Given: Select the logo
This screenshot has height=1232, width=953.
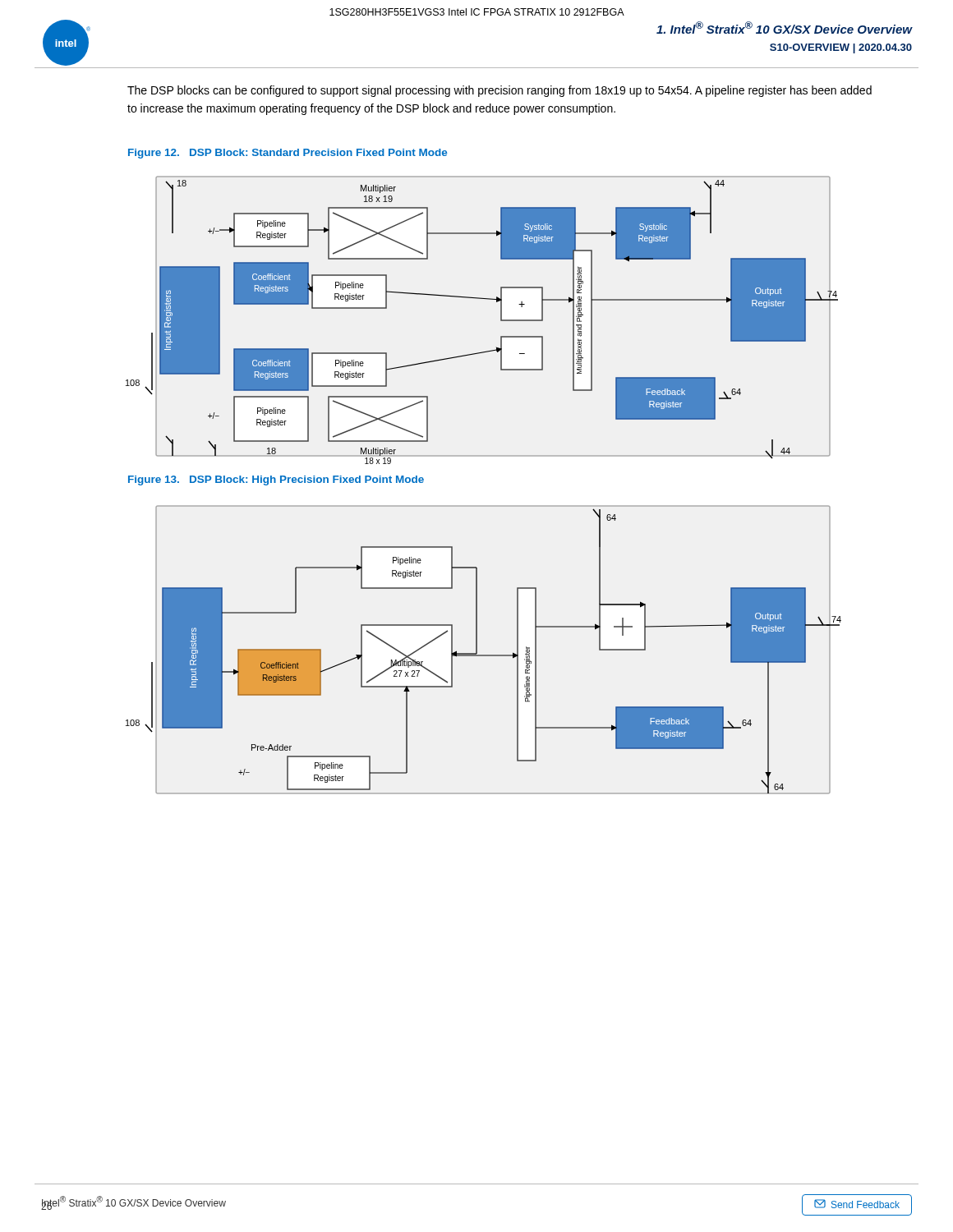Looking at the screenshot, I should (67, 43).
